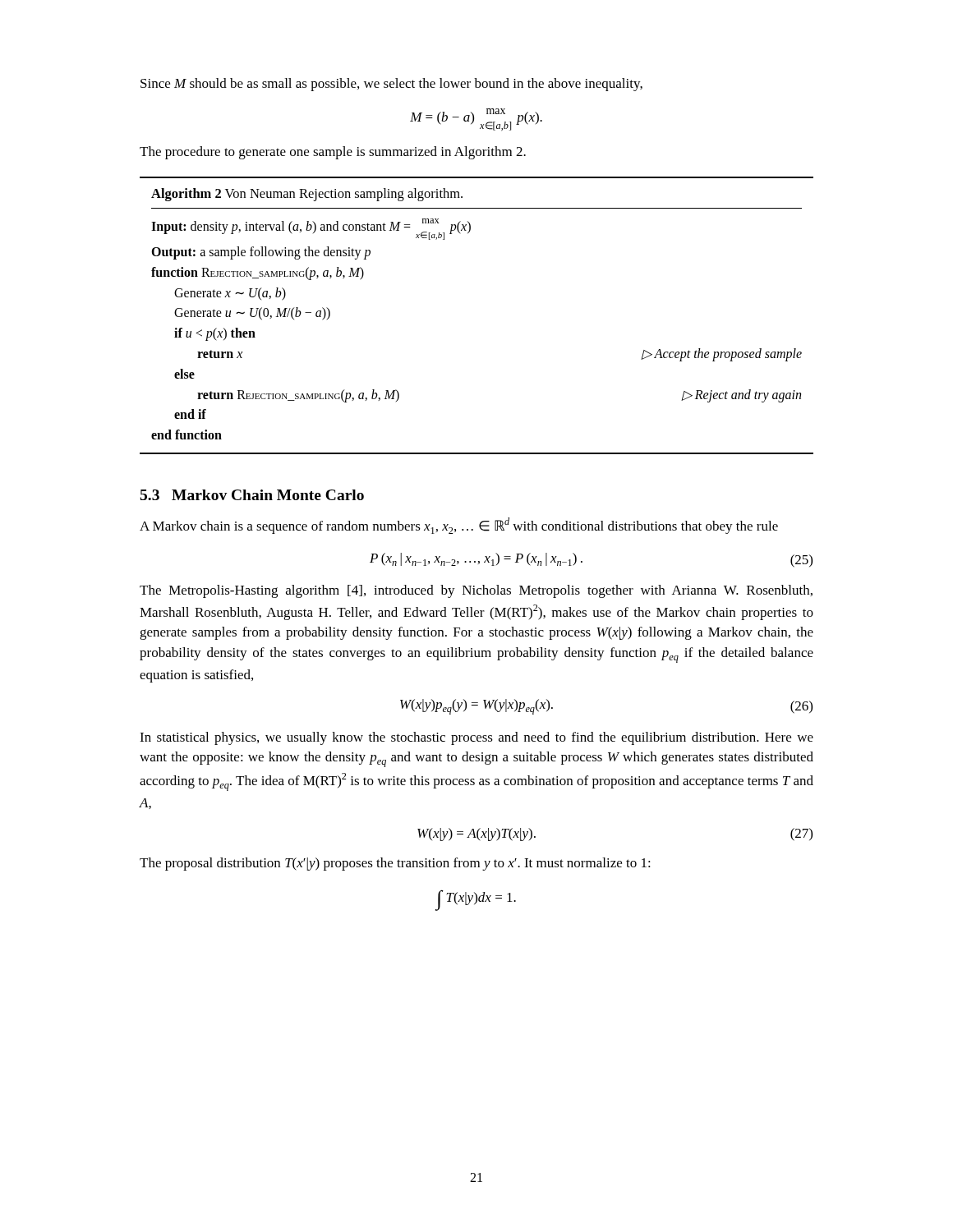This screenshot has height=1232, width=953.
Task: Click on the element starting "∫ T(x|y)dx = 1."
Action: point(476,898)
